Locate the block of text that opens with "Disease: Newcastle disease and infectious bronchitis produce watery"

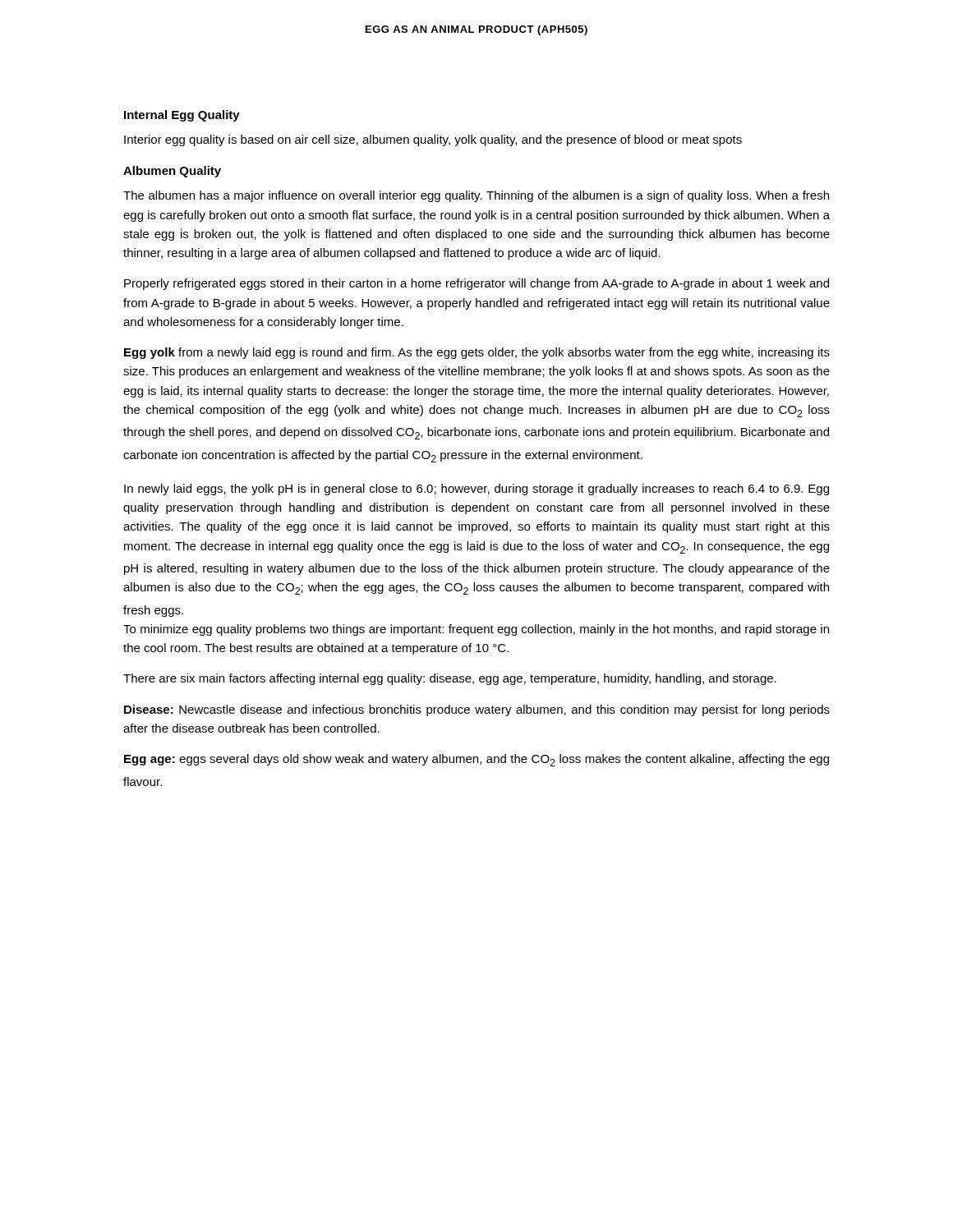[x=476, y=719]
